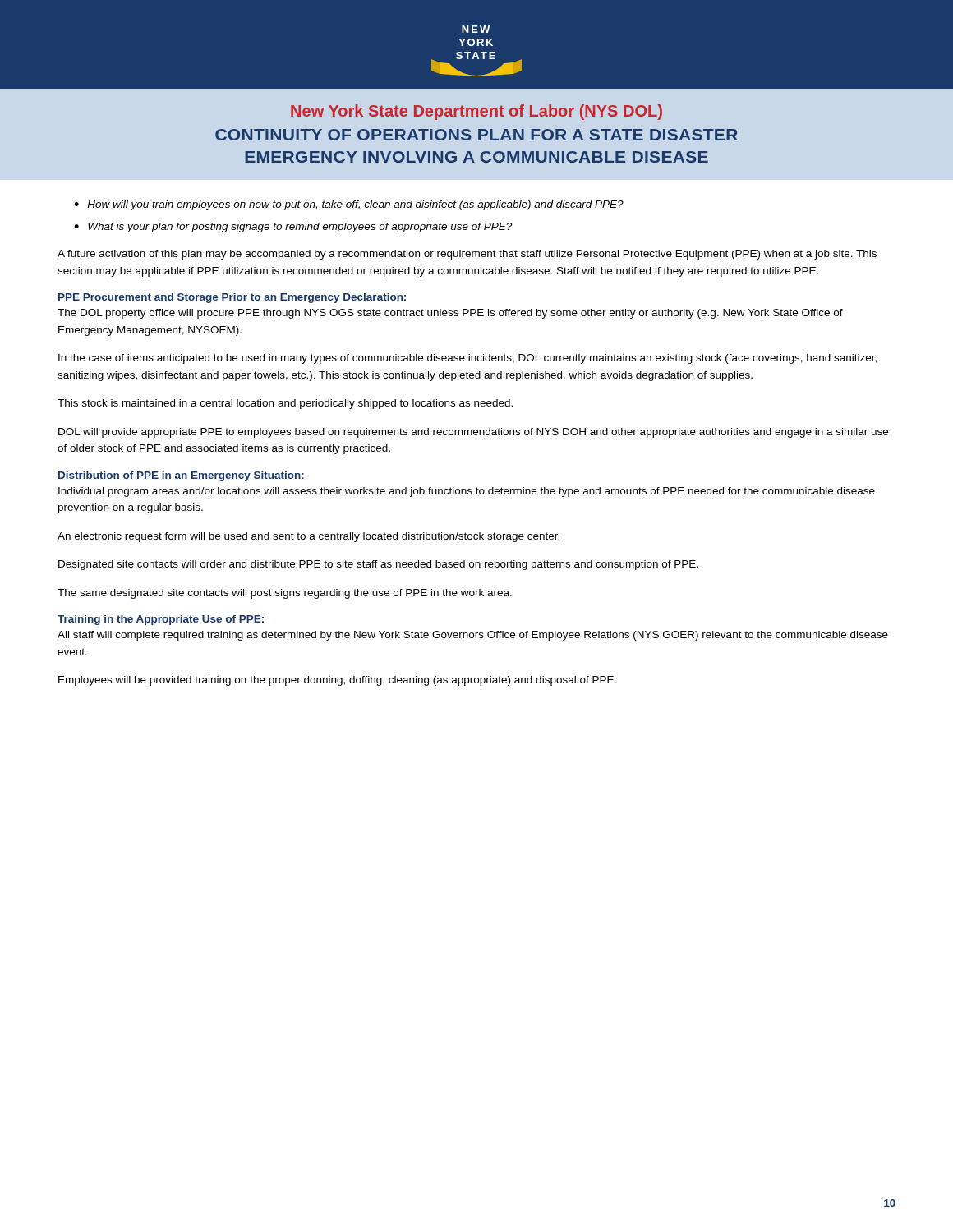Where does it say "Distribution of PPE in an Emergency Situation:"?

[181, 475]
